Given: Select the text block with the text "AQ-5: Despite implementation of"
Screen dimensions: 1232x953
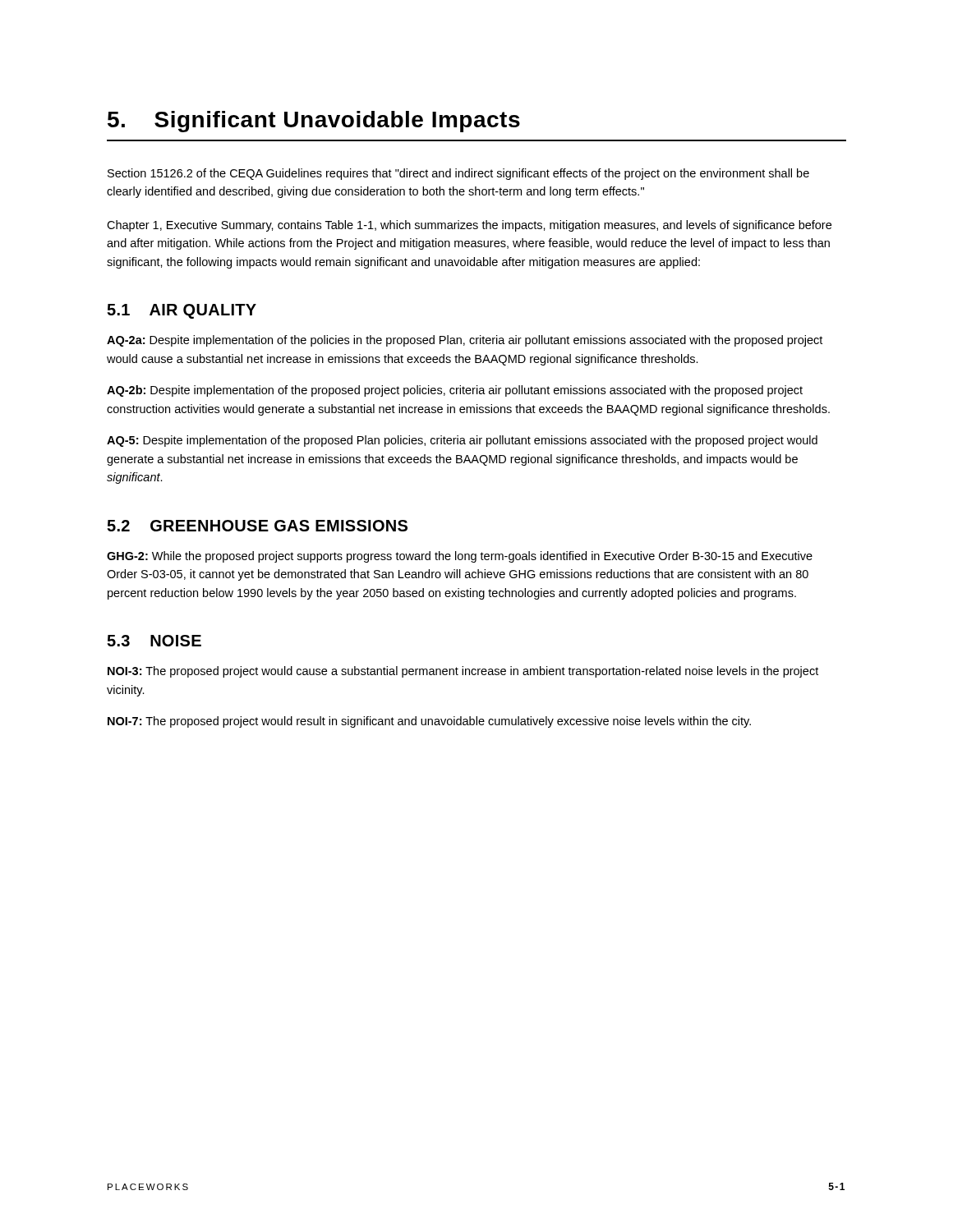Looking at the screenshot, I should pyautogui.click(x=462, y=459).
